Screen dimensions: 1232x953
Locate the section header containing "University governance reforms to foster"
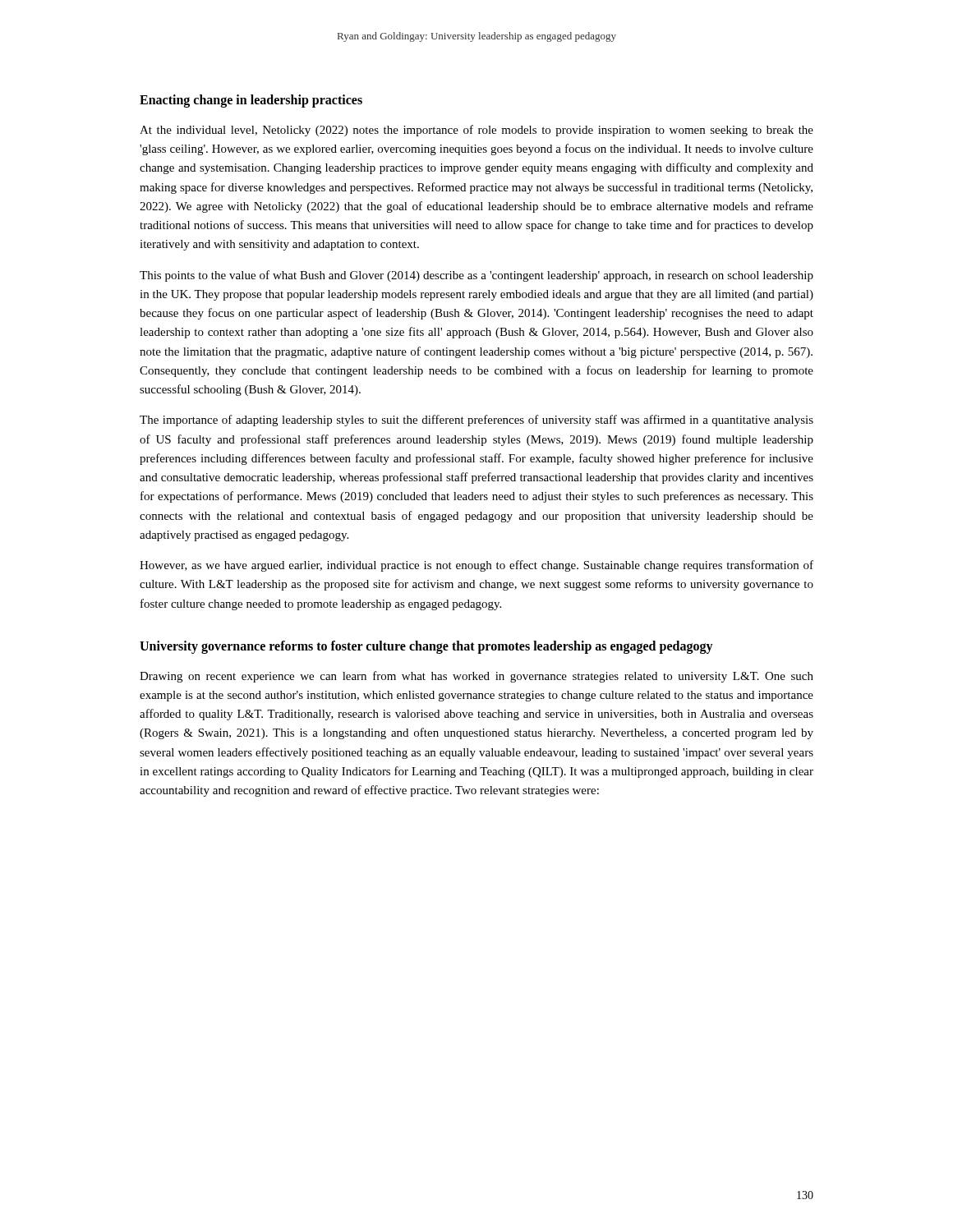[x=476, y=647]
